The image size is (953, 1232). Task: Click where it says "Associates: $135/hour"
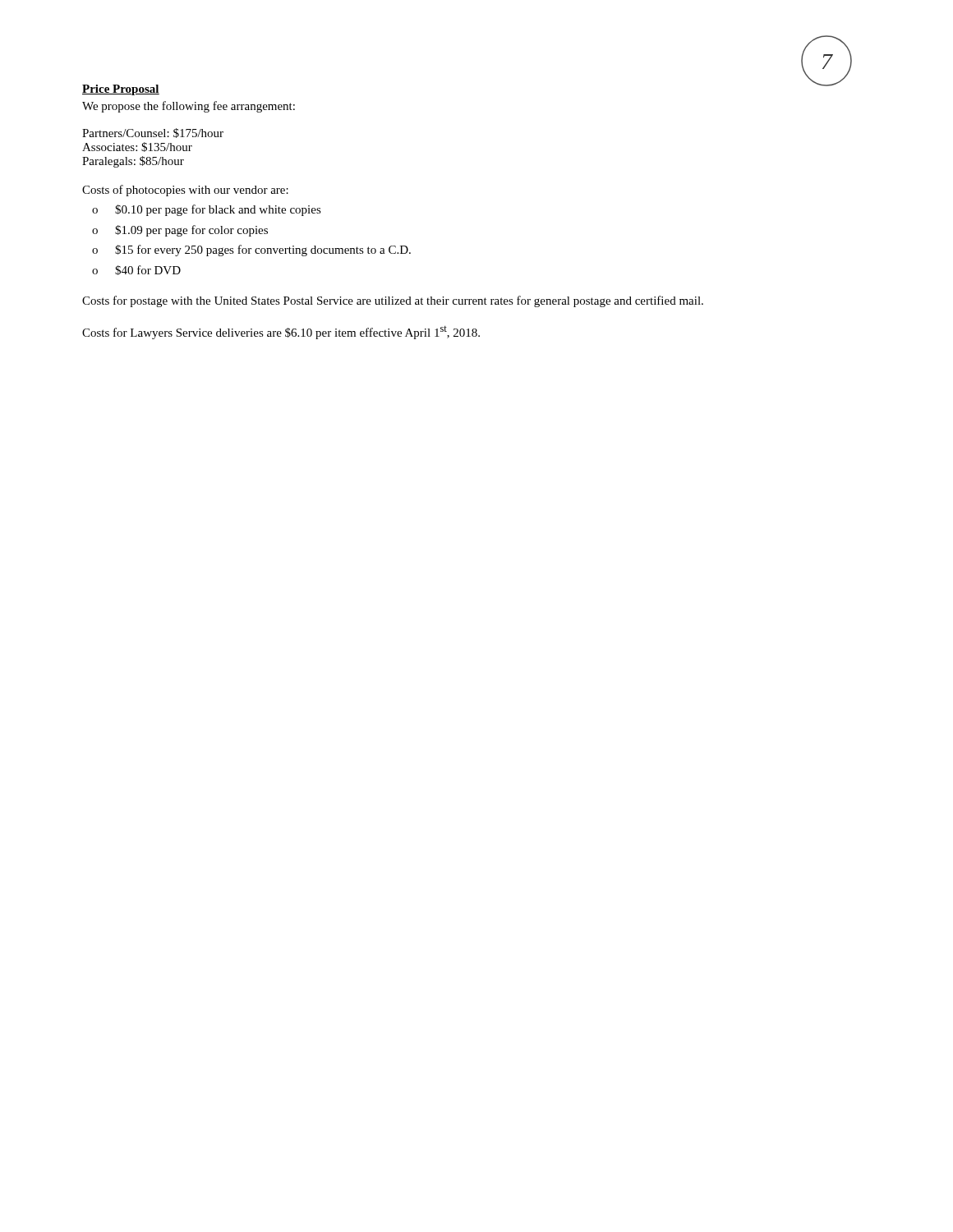[x=137, y=147]
